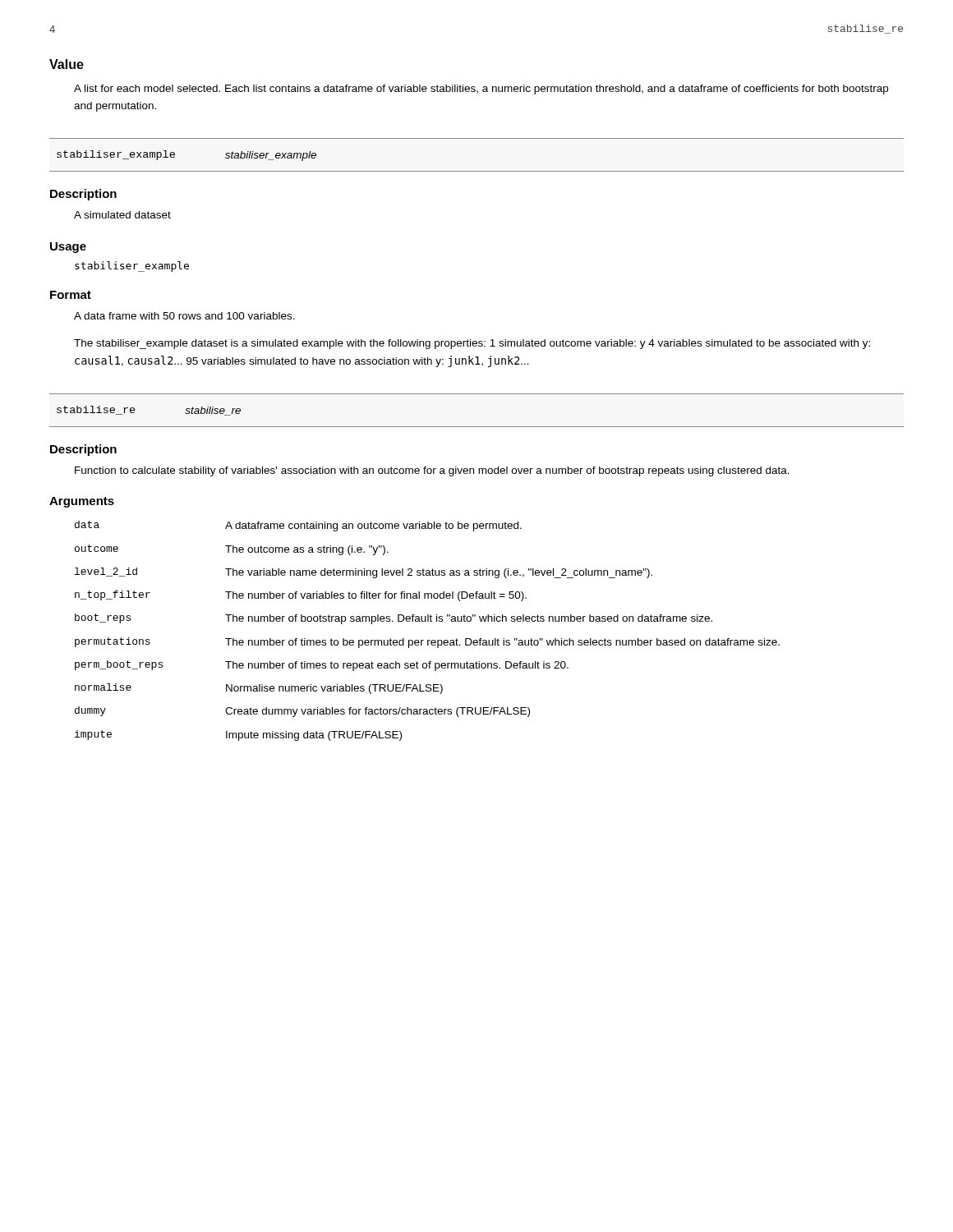Select the section header that says "stabilise_re stabilise_re"
The height and width of the screenshot is (1232, 953).
click(x=145, y=410)
